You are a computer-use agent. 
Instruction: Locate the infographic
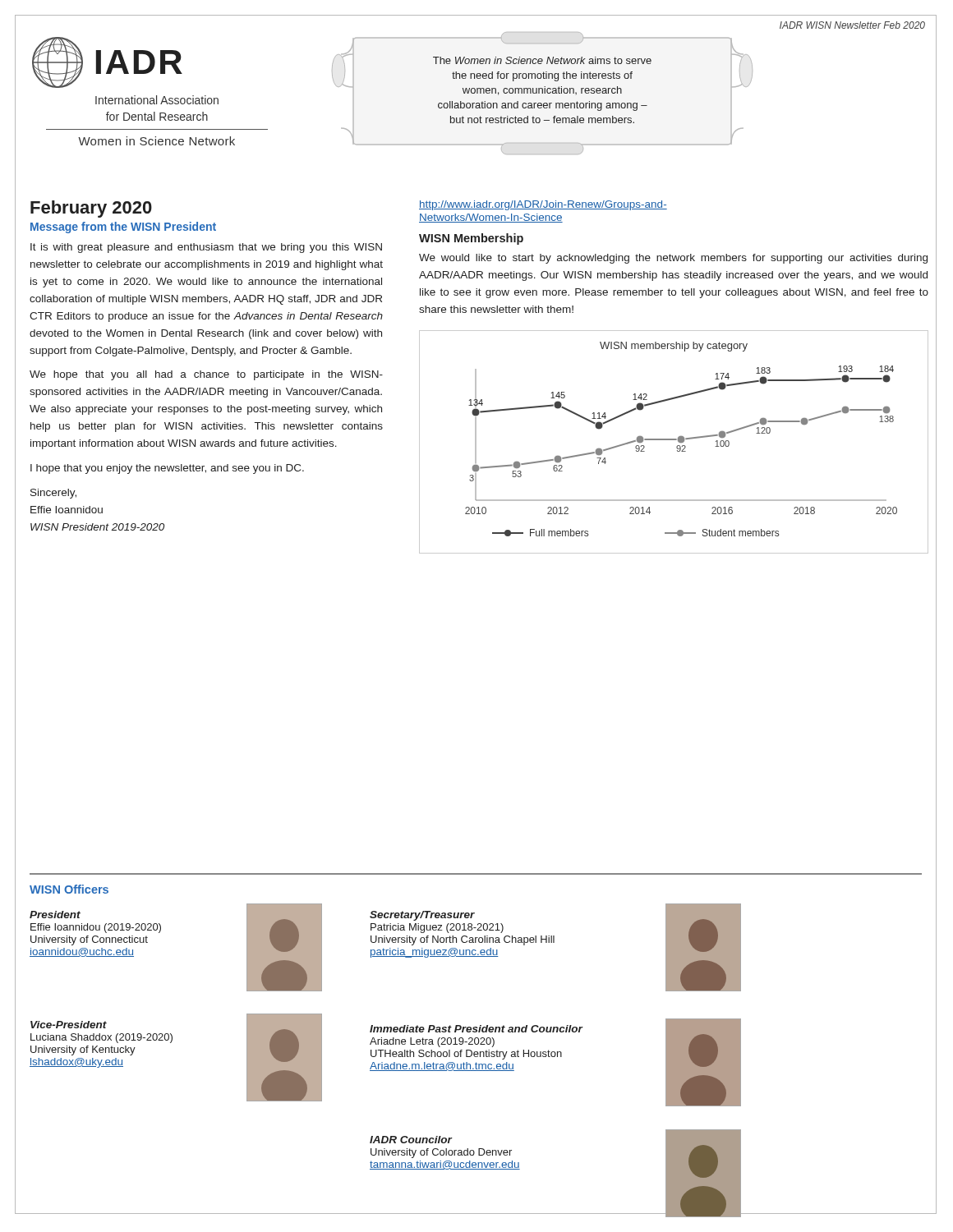[x=550, y=93]
